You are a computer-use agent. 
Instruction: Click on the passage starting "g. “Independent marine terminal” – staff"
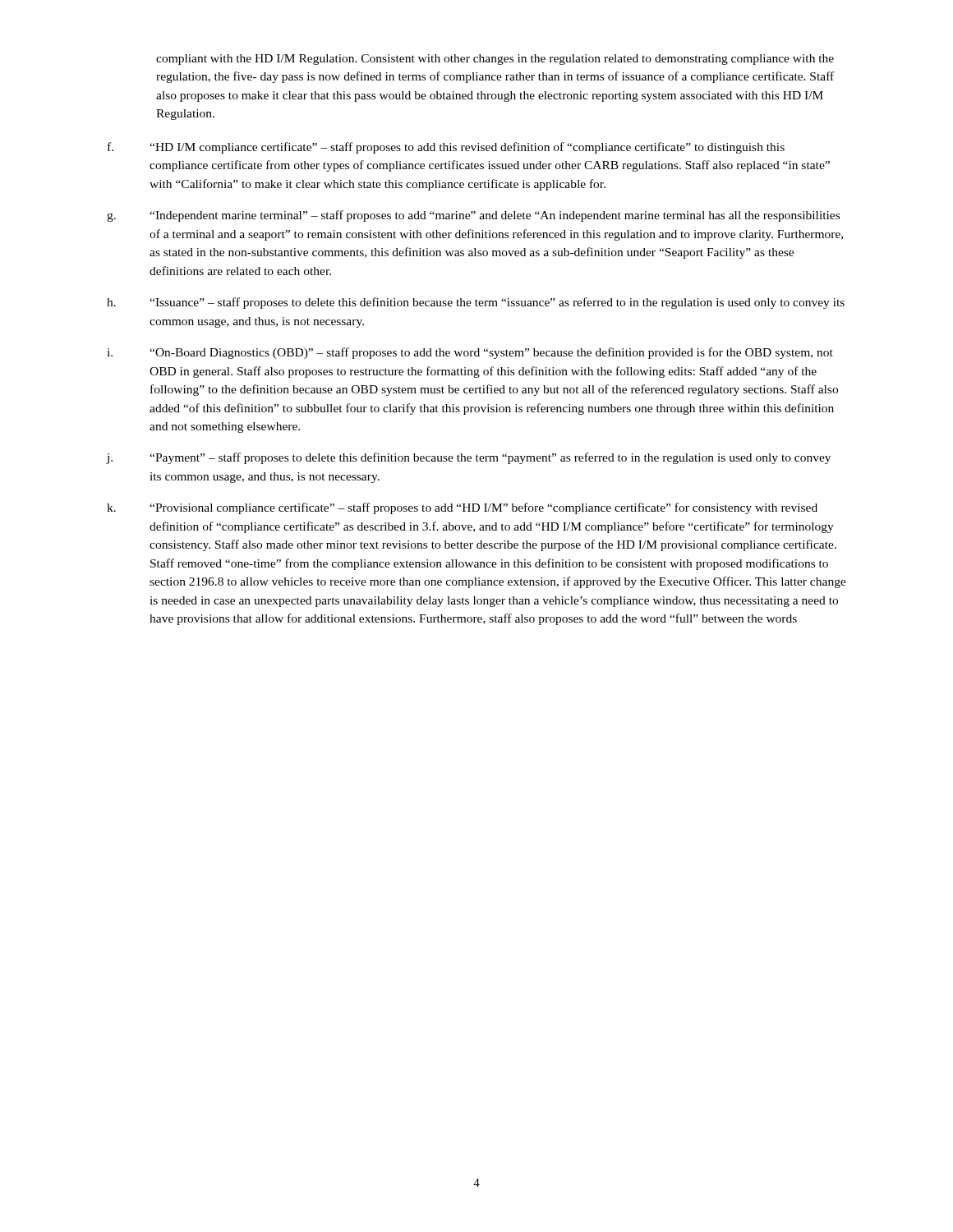pyautogui.click(x=476, y=243)
